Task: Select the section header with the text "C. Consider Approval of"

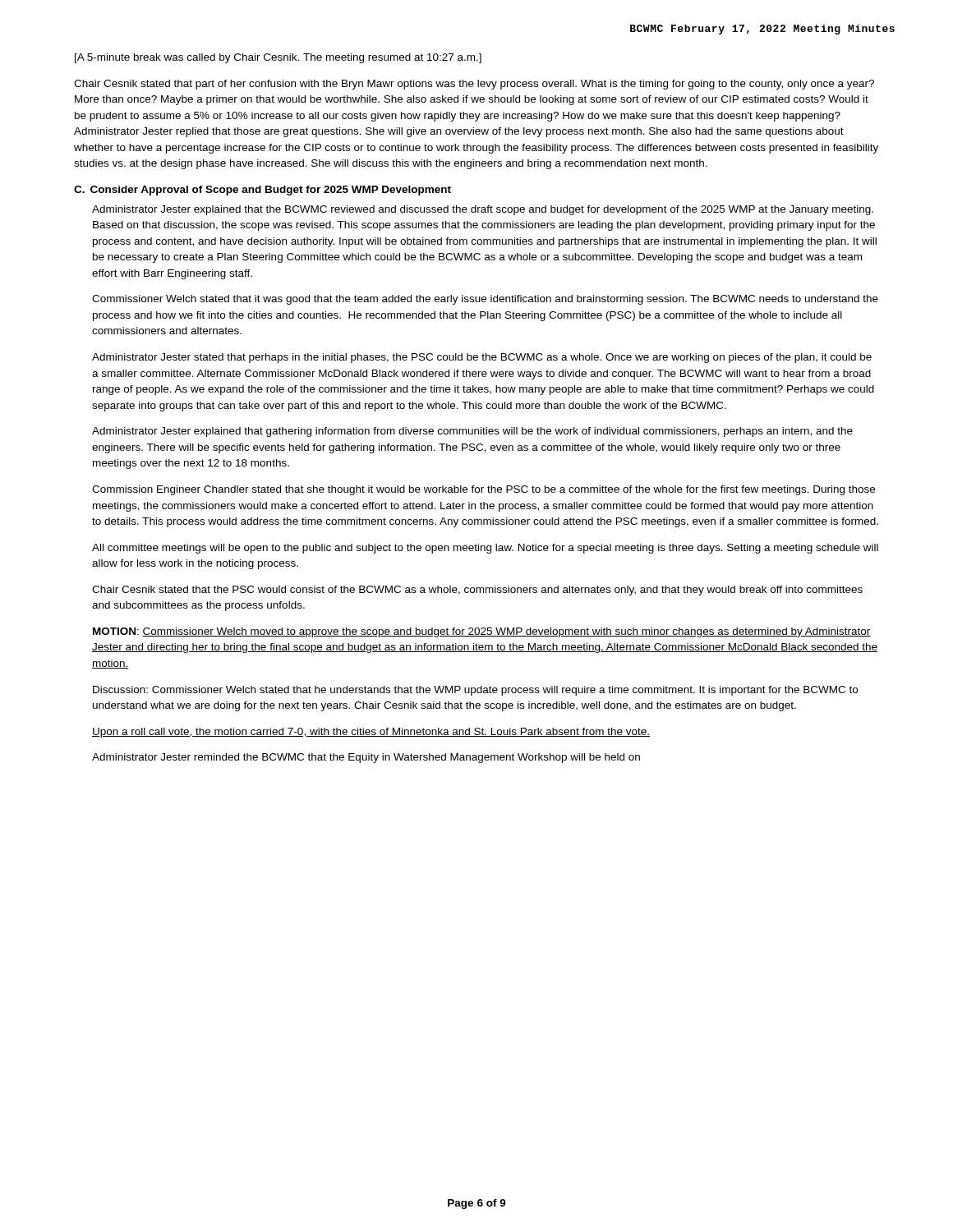Action: 263,189
